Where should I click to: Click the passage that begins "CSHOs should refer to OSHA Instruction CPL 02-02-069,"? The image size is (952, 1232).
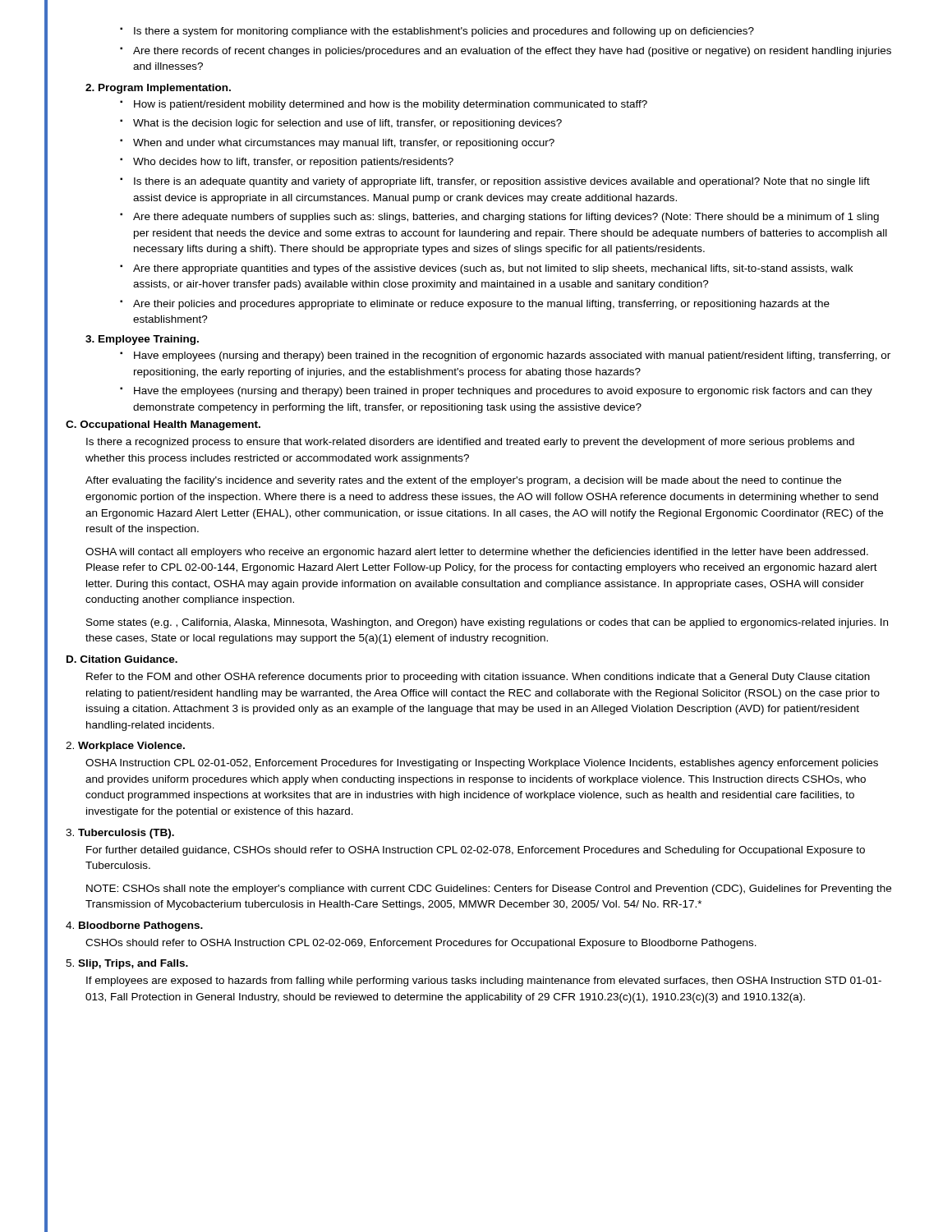(421, 942)
